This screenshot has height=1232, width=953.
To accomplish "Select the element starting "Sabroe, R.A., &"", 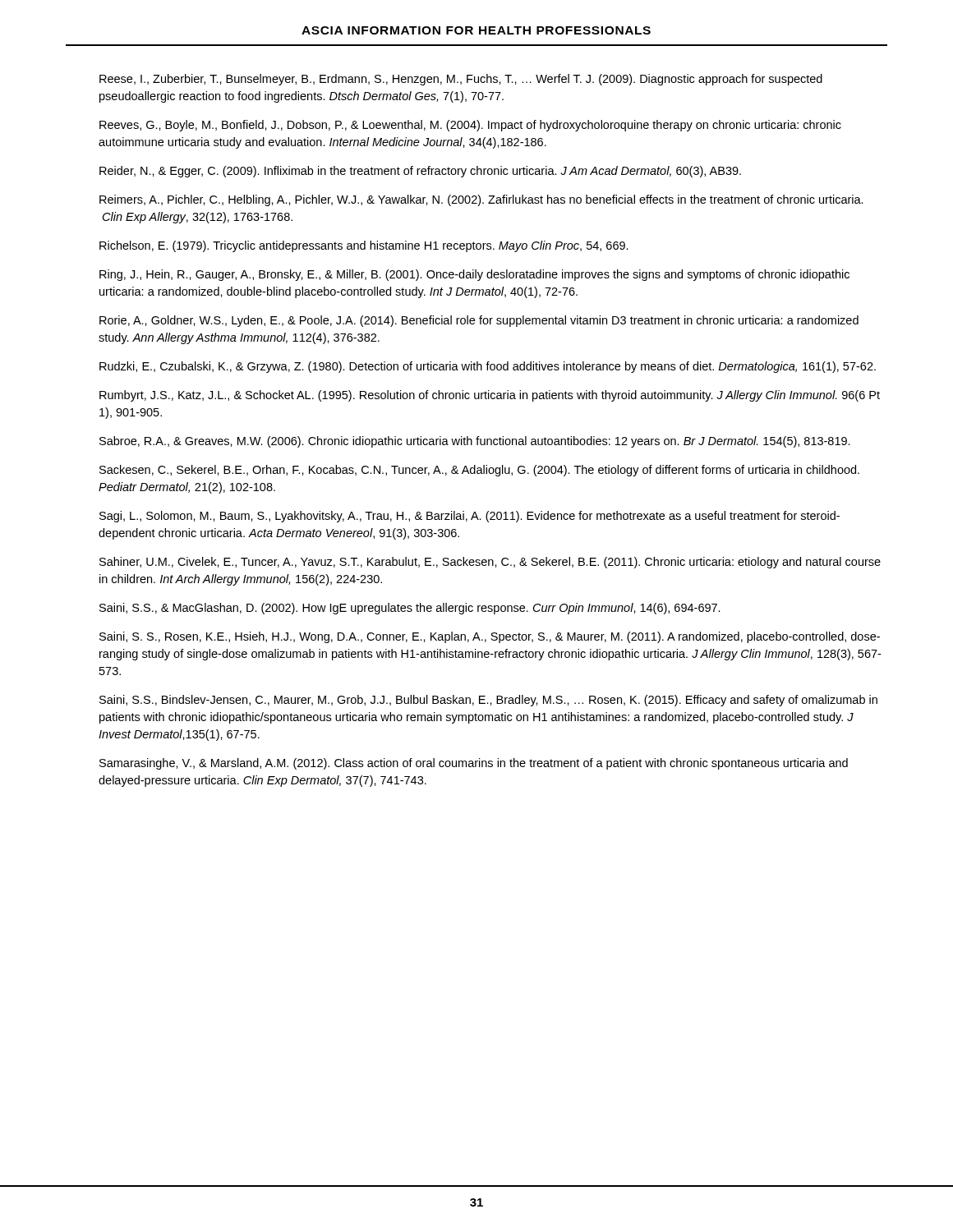I will coord(476,442).
